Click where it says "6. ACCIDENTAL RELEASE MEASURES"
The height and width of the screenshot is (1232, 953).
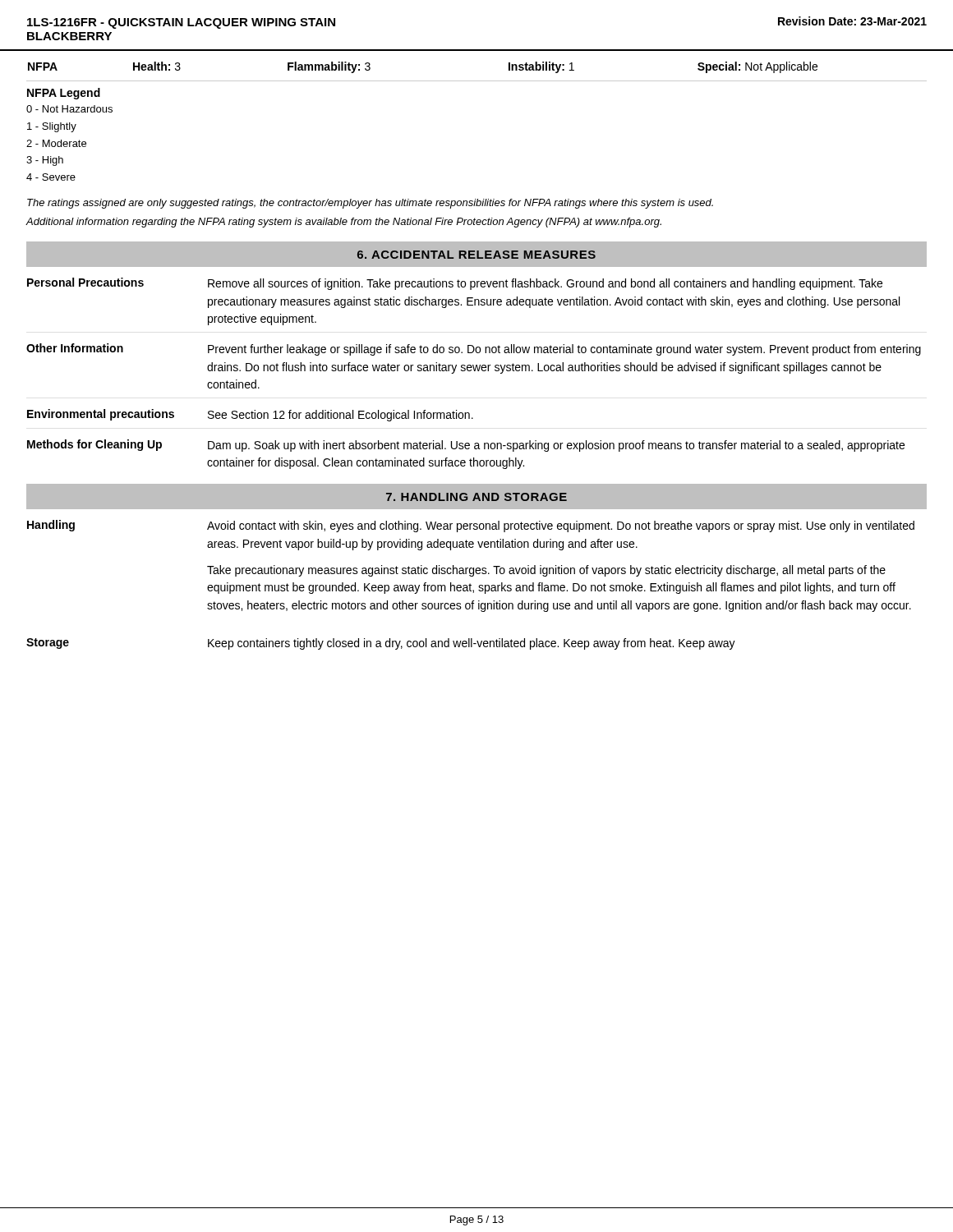476,254
